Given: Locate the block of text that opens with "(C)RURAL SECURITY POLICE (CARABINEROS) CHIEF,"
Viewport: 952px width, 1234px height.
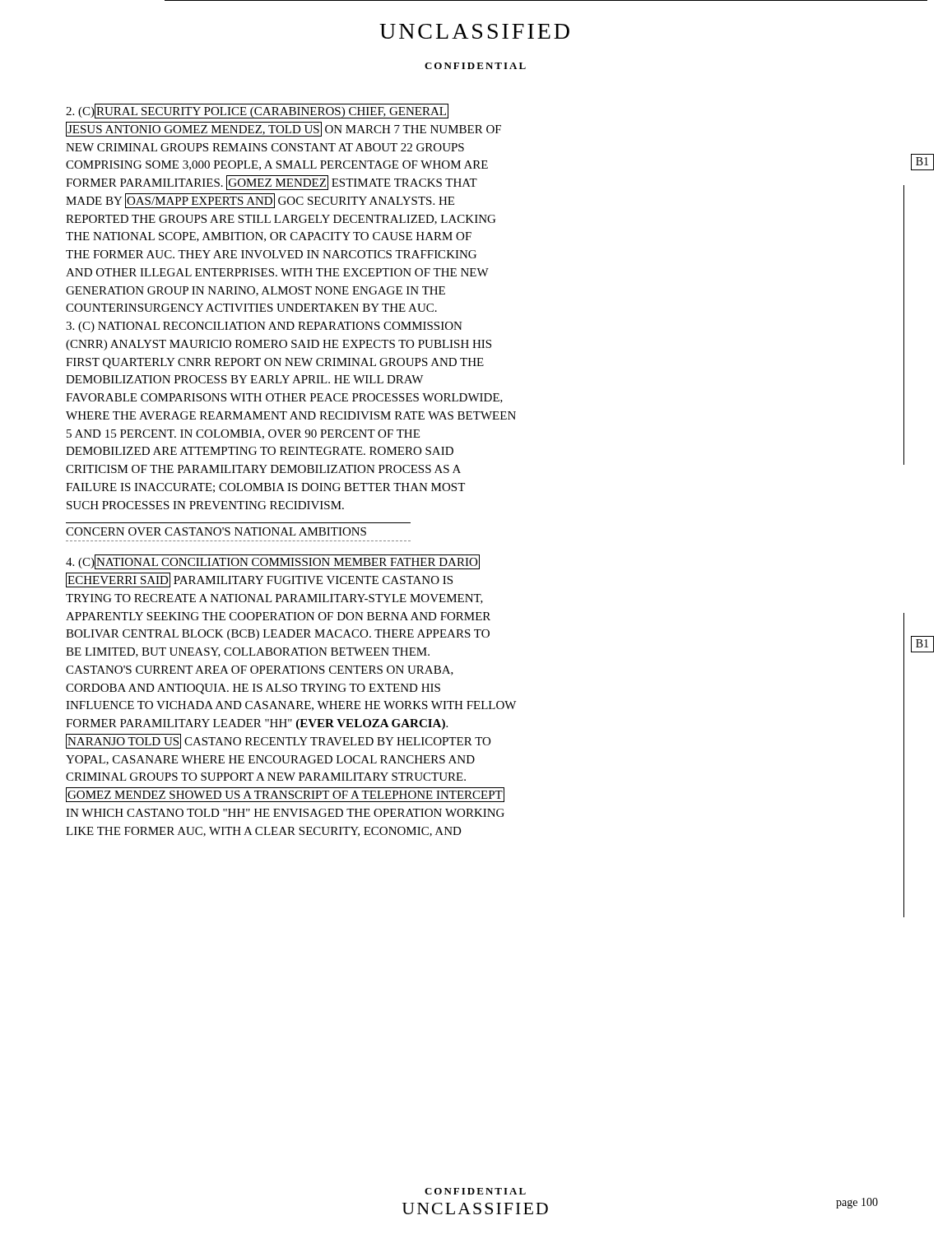Looking at the screenshot, I should click(257, 111).
